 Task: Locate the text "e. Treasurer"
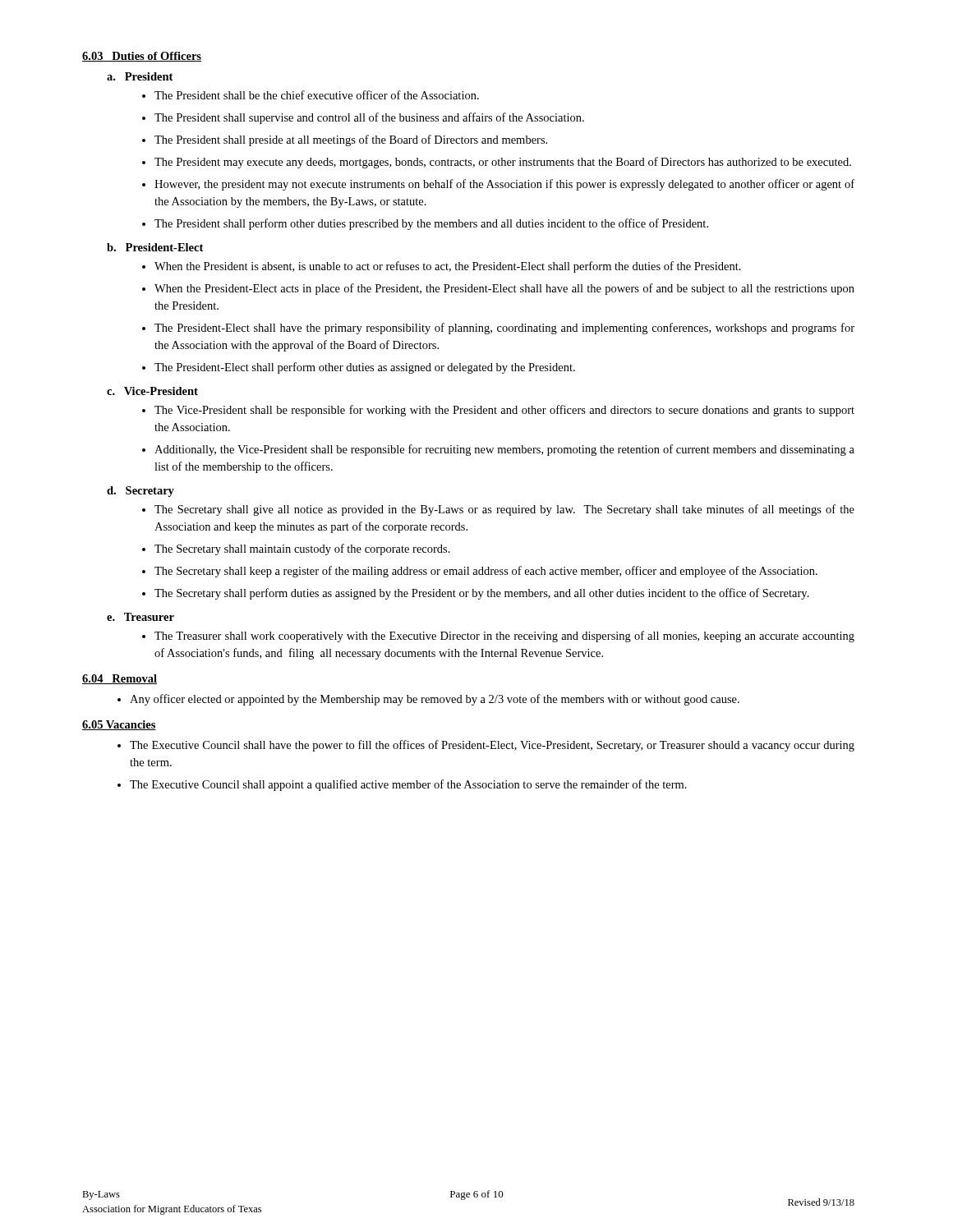140,617
